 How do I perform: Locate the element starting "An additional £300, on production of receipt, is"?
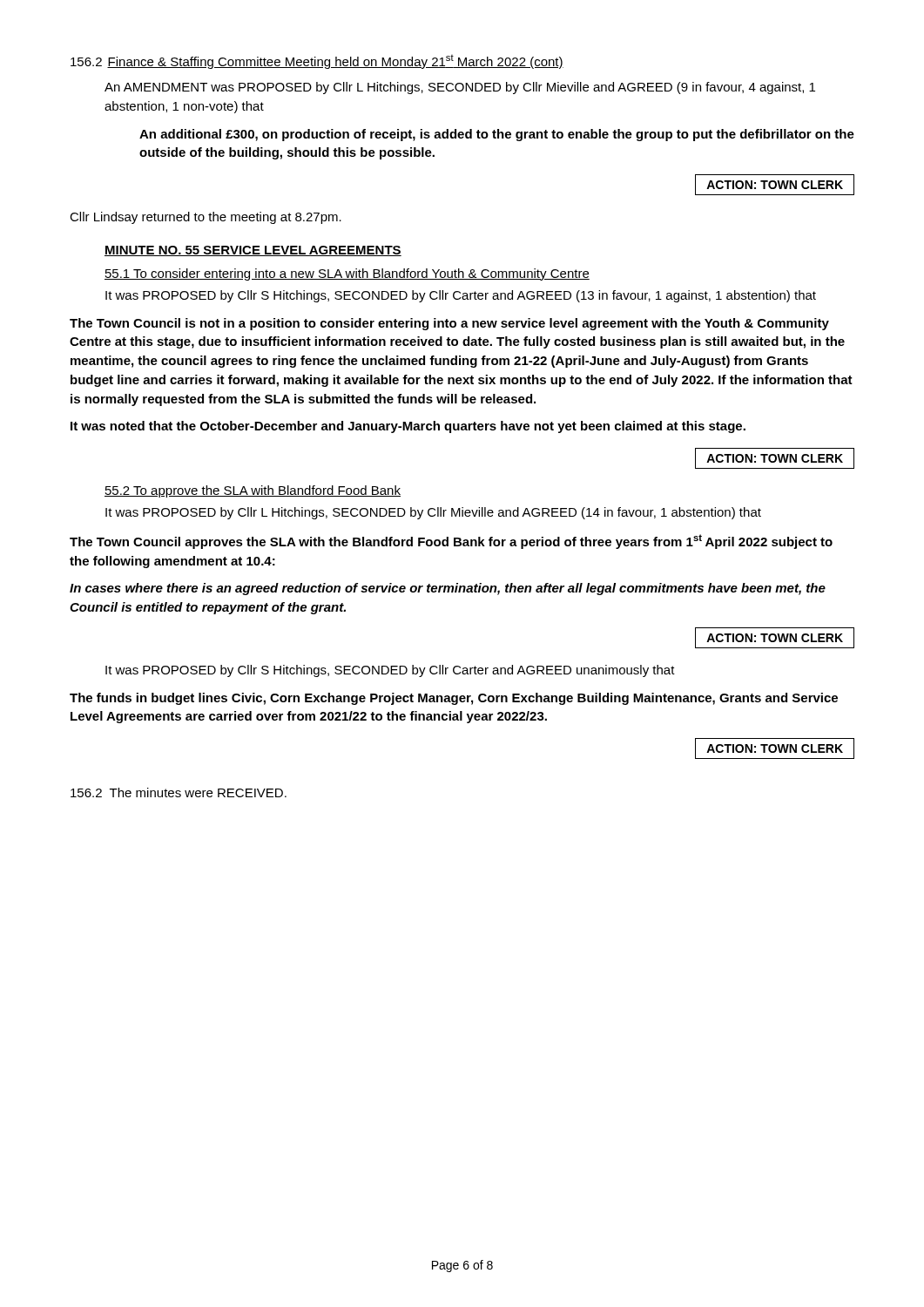pos(497,143)
